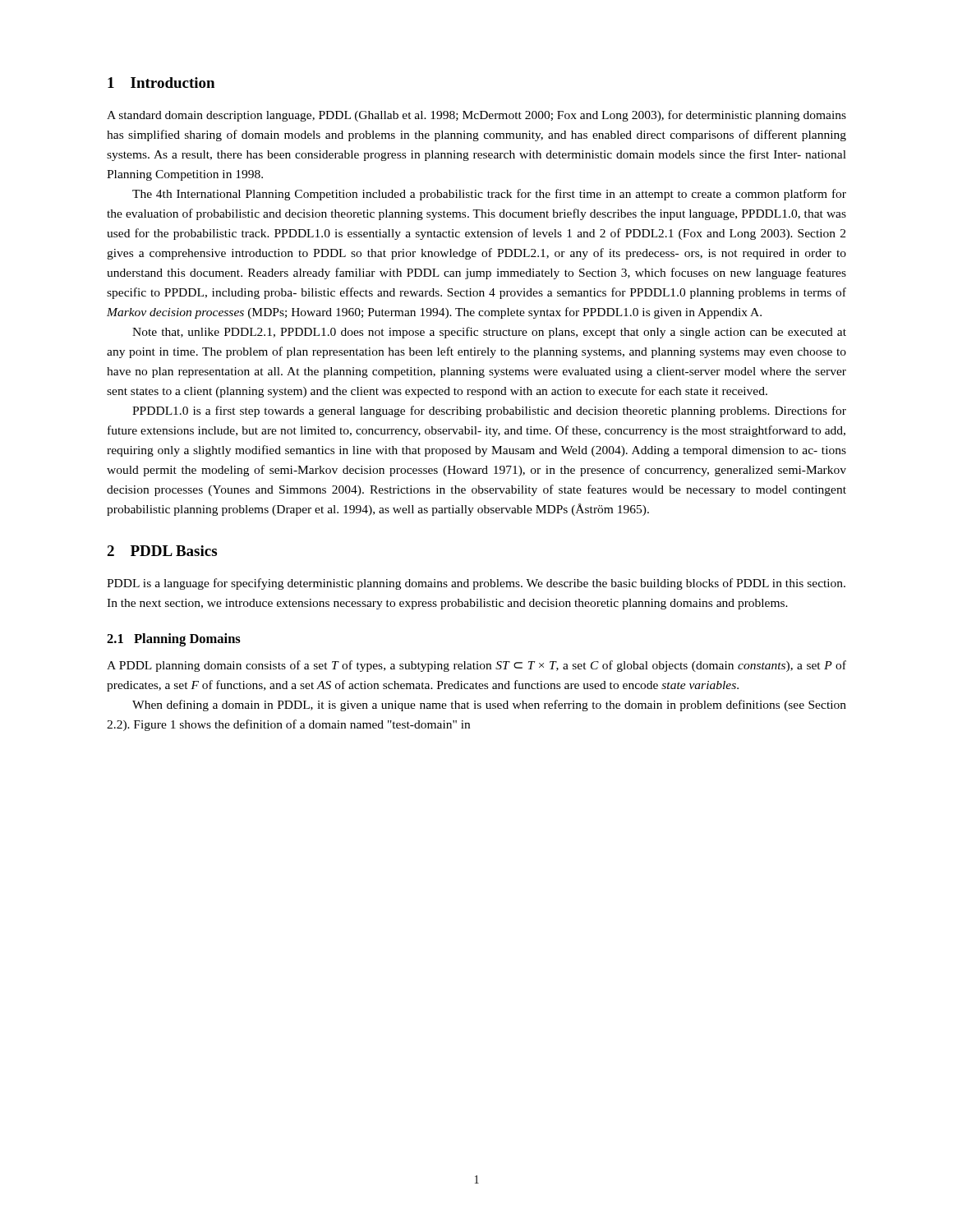
Task: Find "2.1 Planning Domains" on this page
Action: pyautogui.click(x=174, y=640)
